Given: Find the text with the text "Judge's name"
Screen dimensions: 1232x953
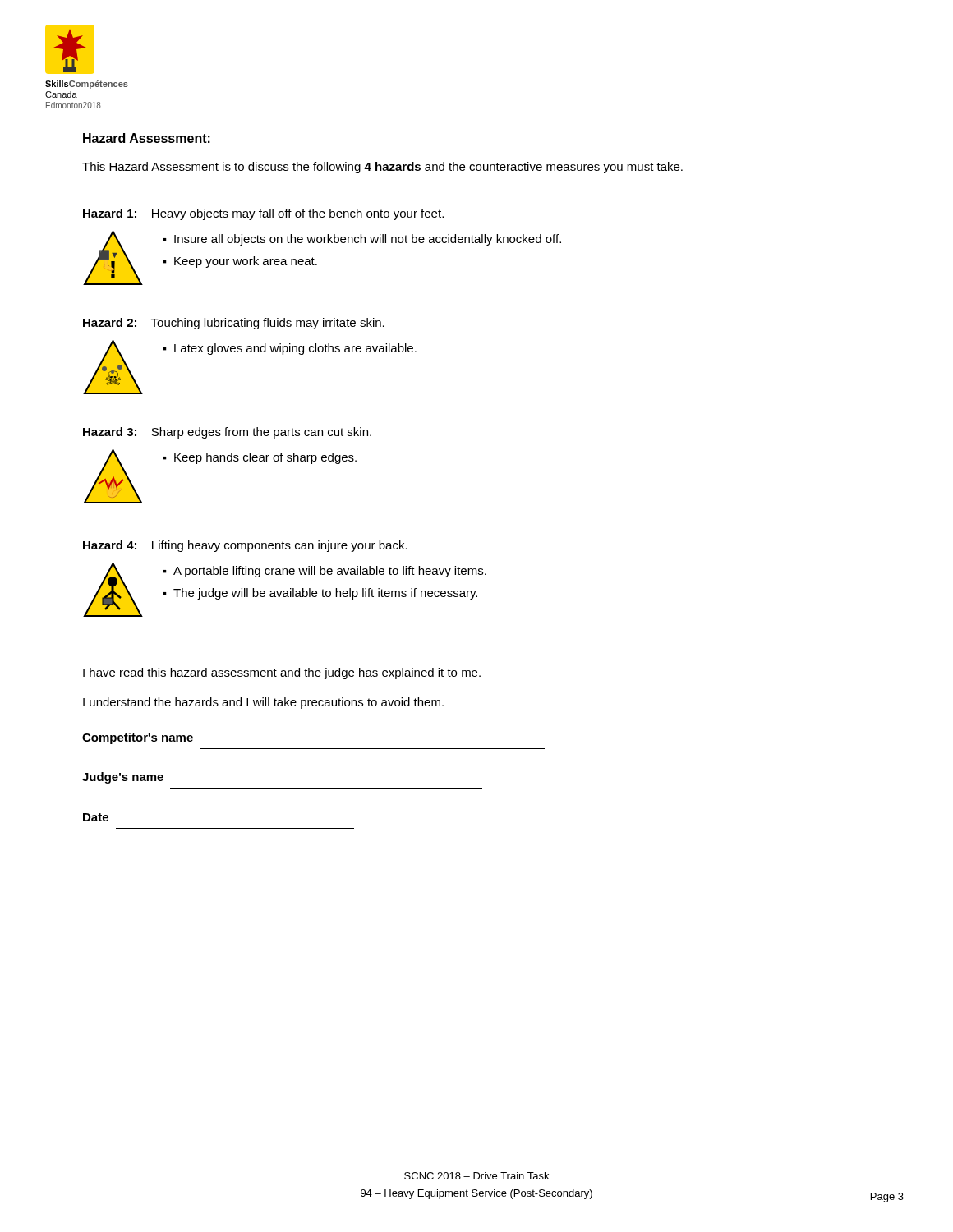Looking at the screenshot, I should 123,777.
